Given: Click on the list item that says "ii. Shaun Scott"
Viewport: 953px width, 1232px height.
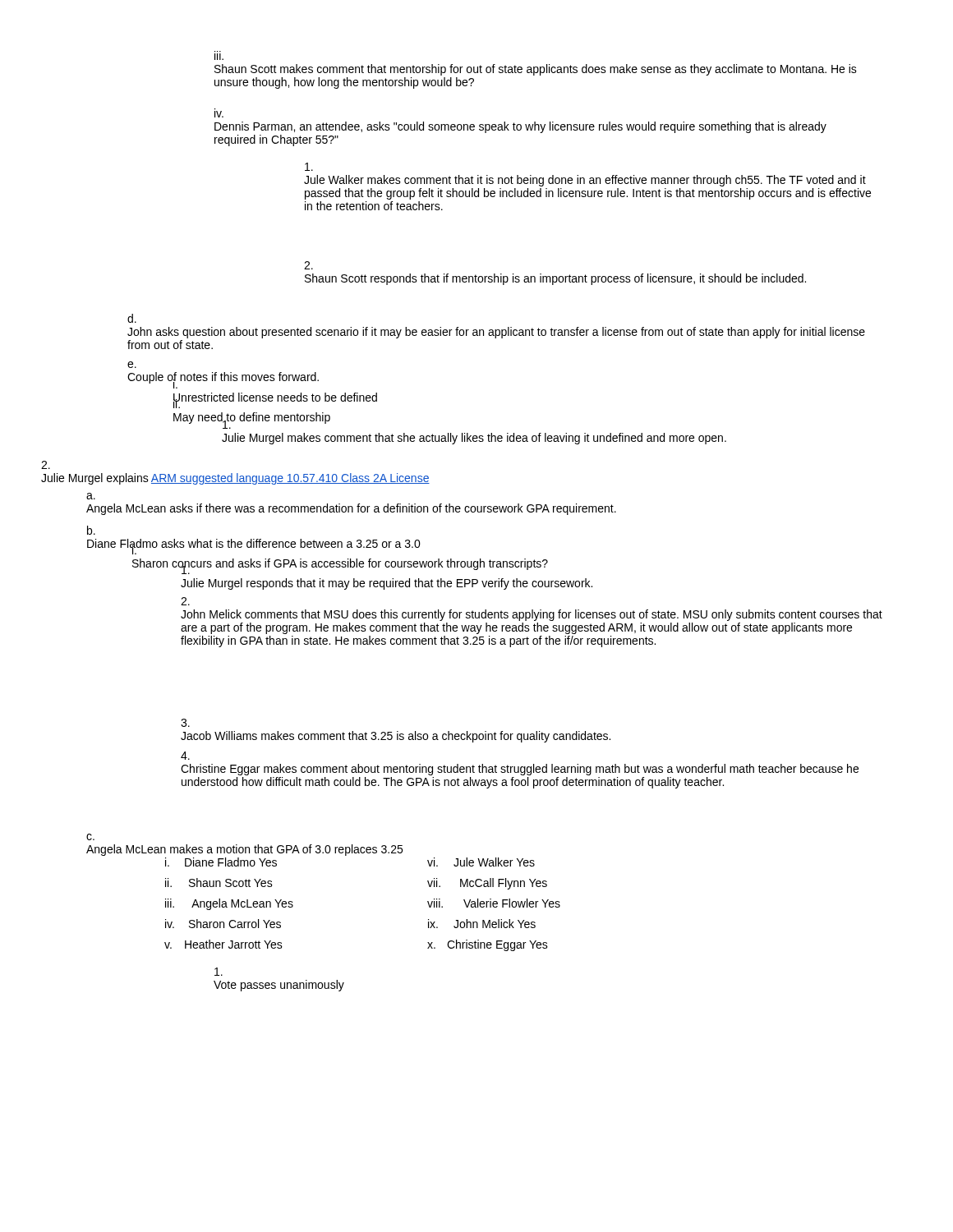Looking at the screenshot, I should [x=427, y=883].
